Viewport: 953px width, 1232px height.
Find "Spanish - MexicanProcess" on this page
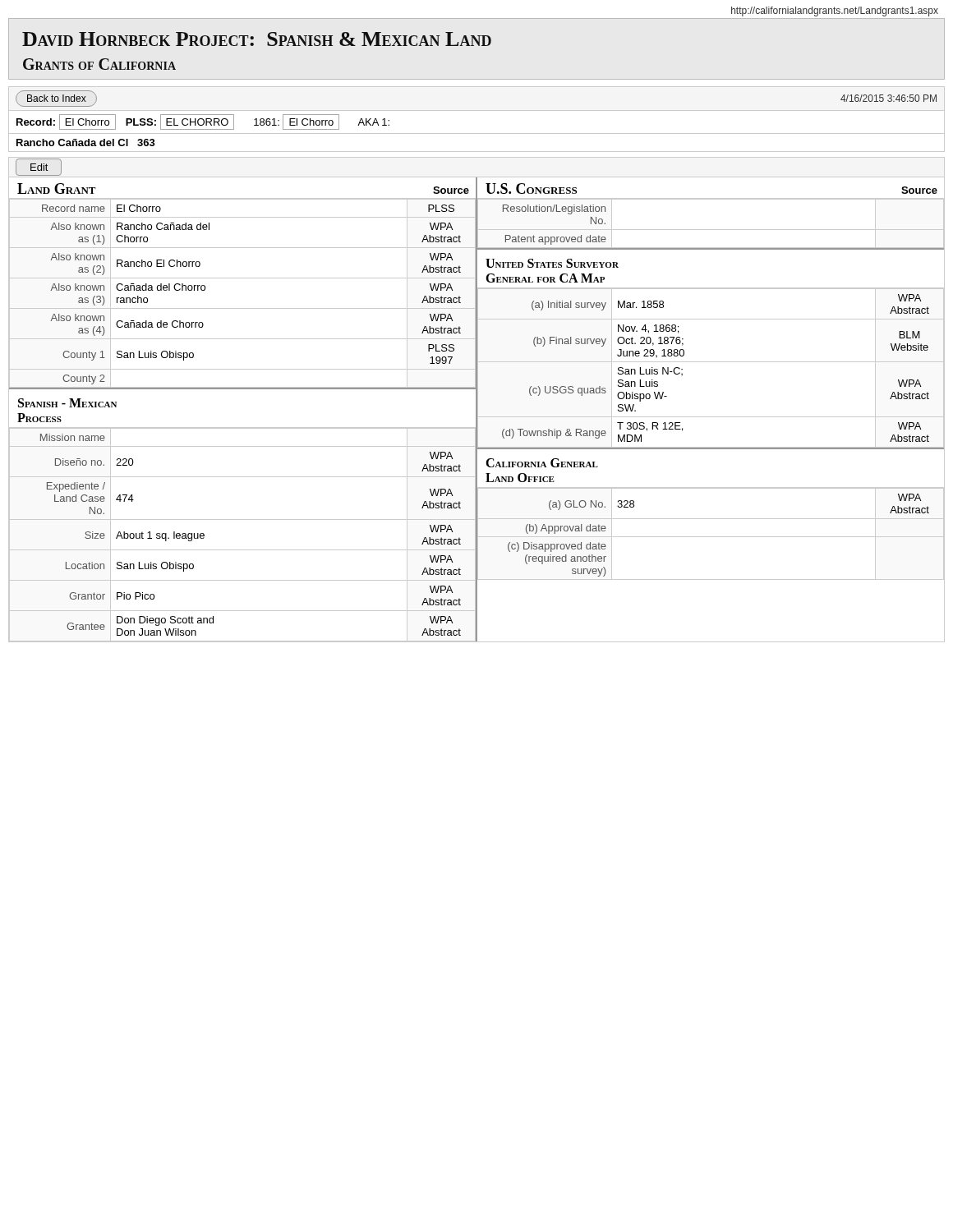coord(67,410)
